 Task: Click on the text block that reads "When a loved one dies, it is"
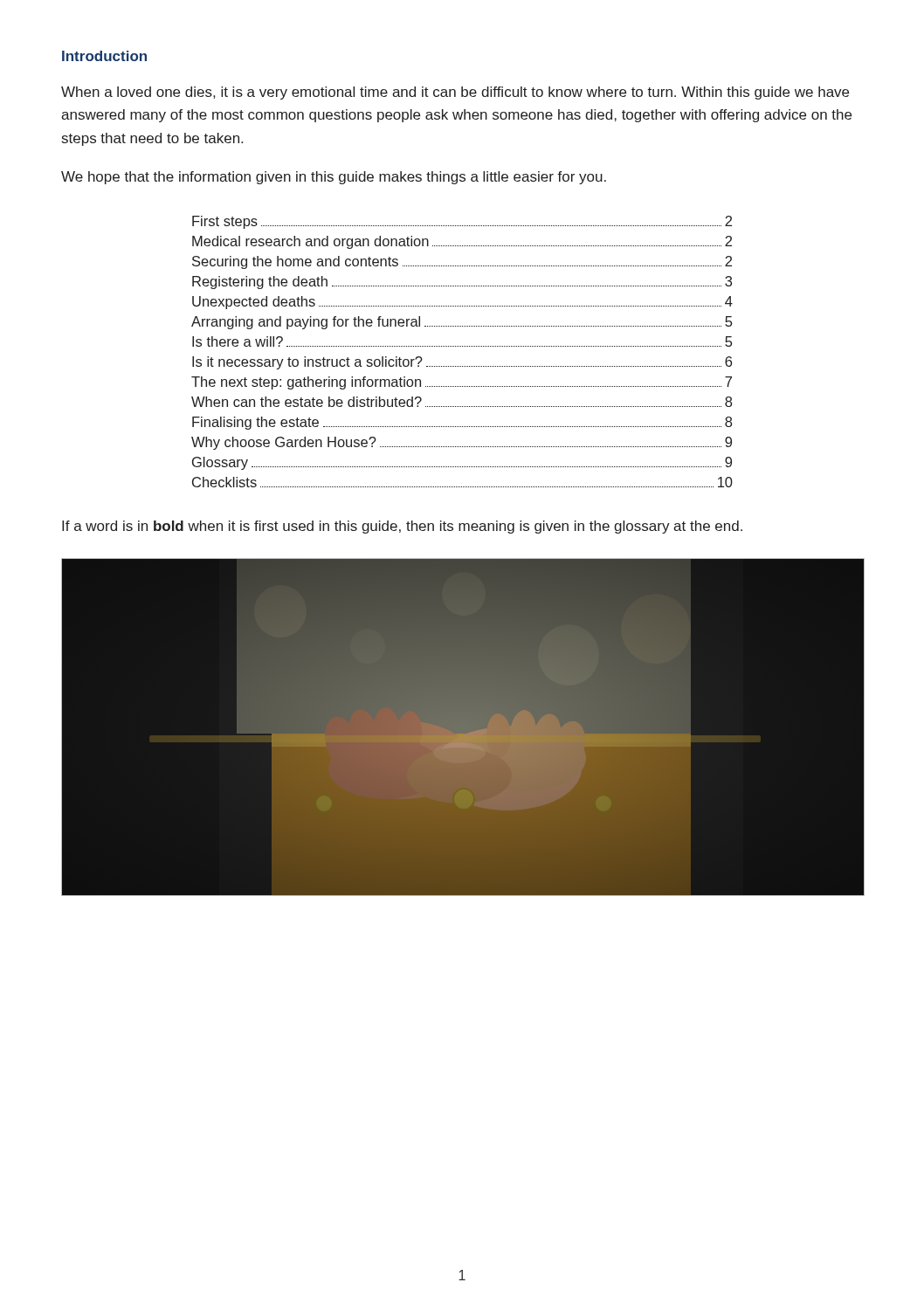457,115
